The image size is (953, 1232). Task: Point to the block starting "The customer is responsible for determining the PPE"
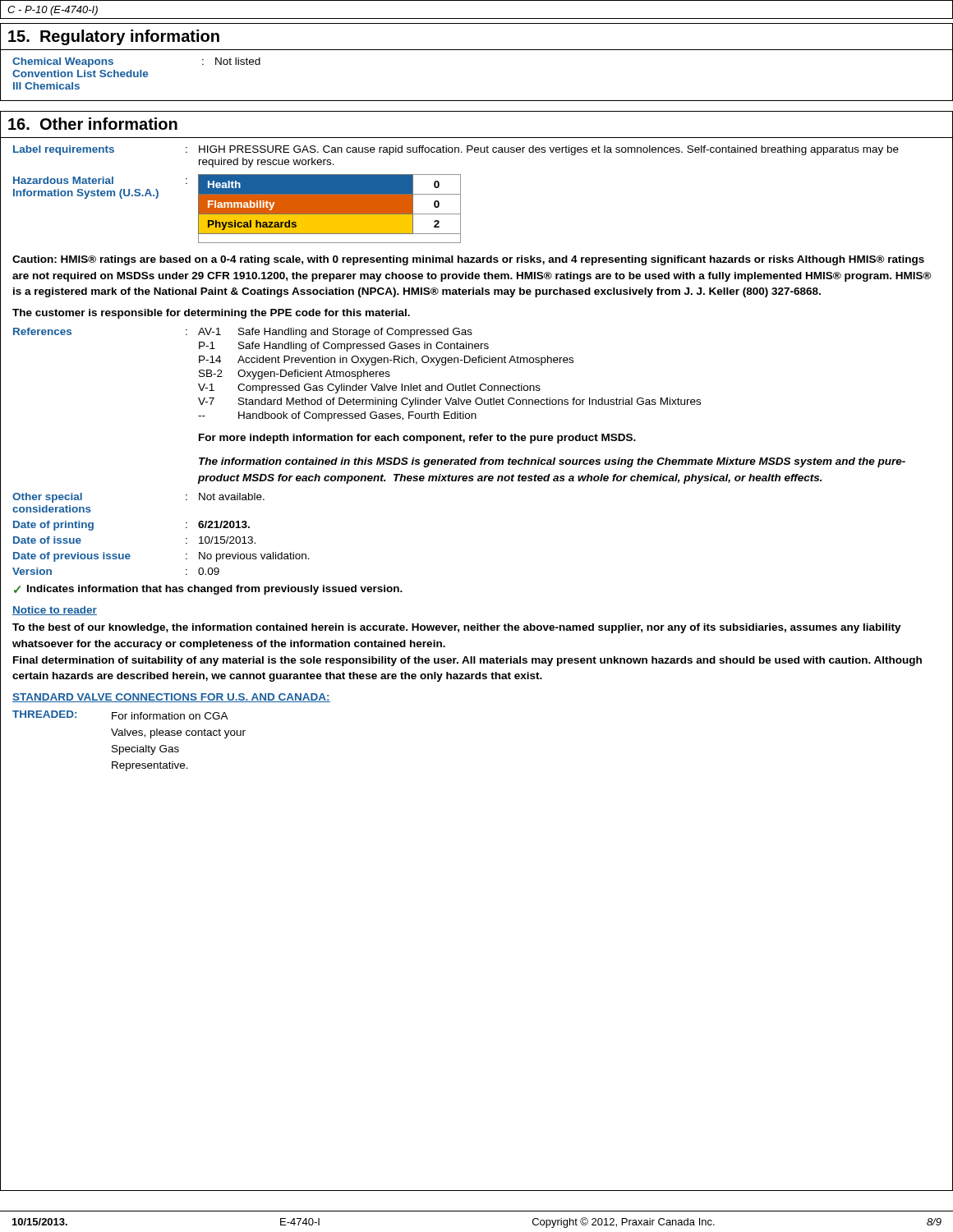coord(211,312)
